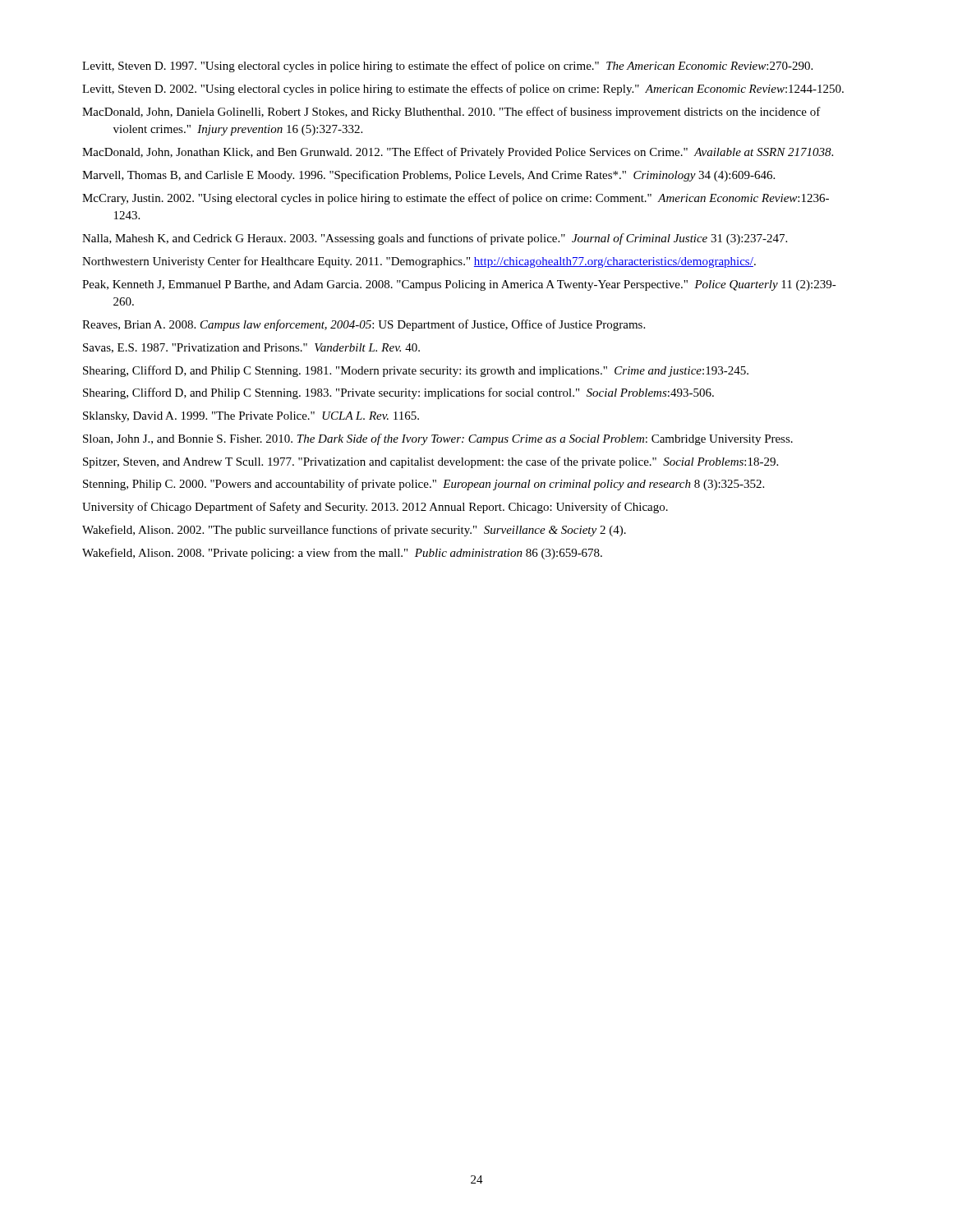Point to the text starting "Peak, Kenneth J, Emmanuel P Barthe,"
The width and height of the screenshot is (953, 1232).
pyautogui.click(x=459, y=293)
